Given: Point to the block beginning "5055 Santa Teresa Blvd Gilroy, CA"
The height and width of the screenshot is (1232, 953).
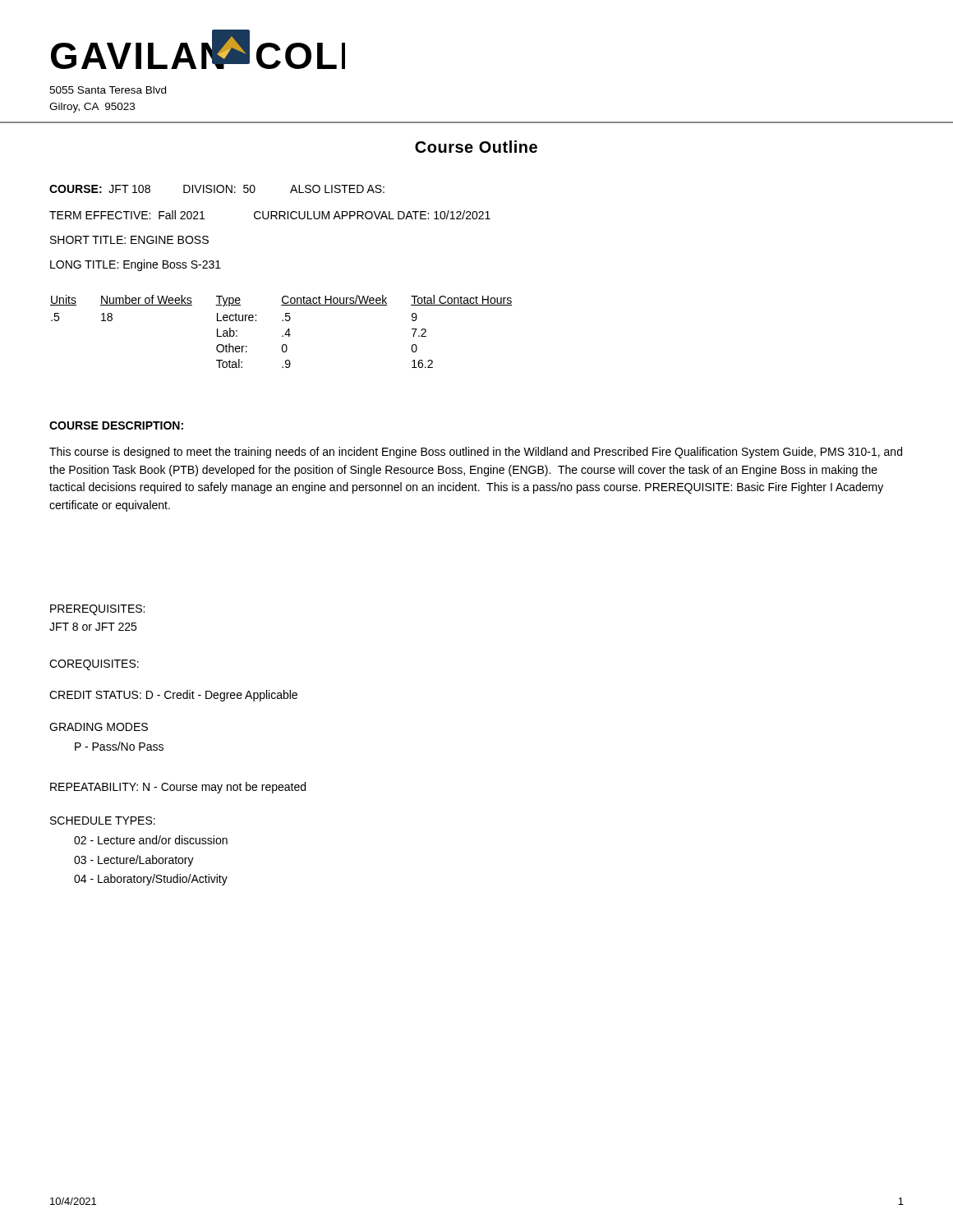Looking at the screenshot, I should [108, 98].
